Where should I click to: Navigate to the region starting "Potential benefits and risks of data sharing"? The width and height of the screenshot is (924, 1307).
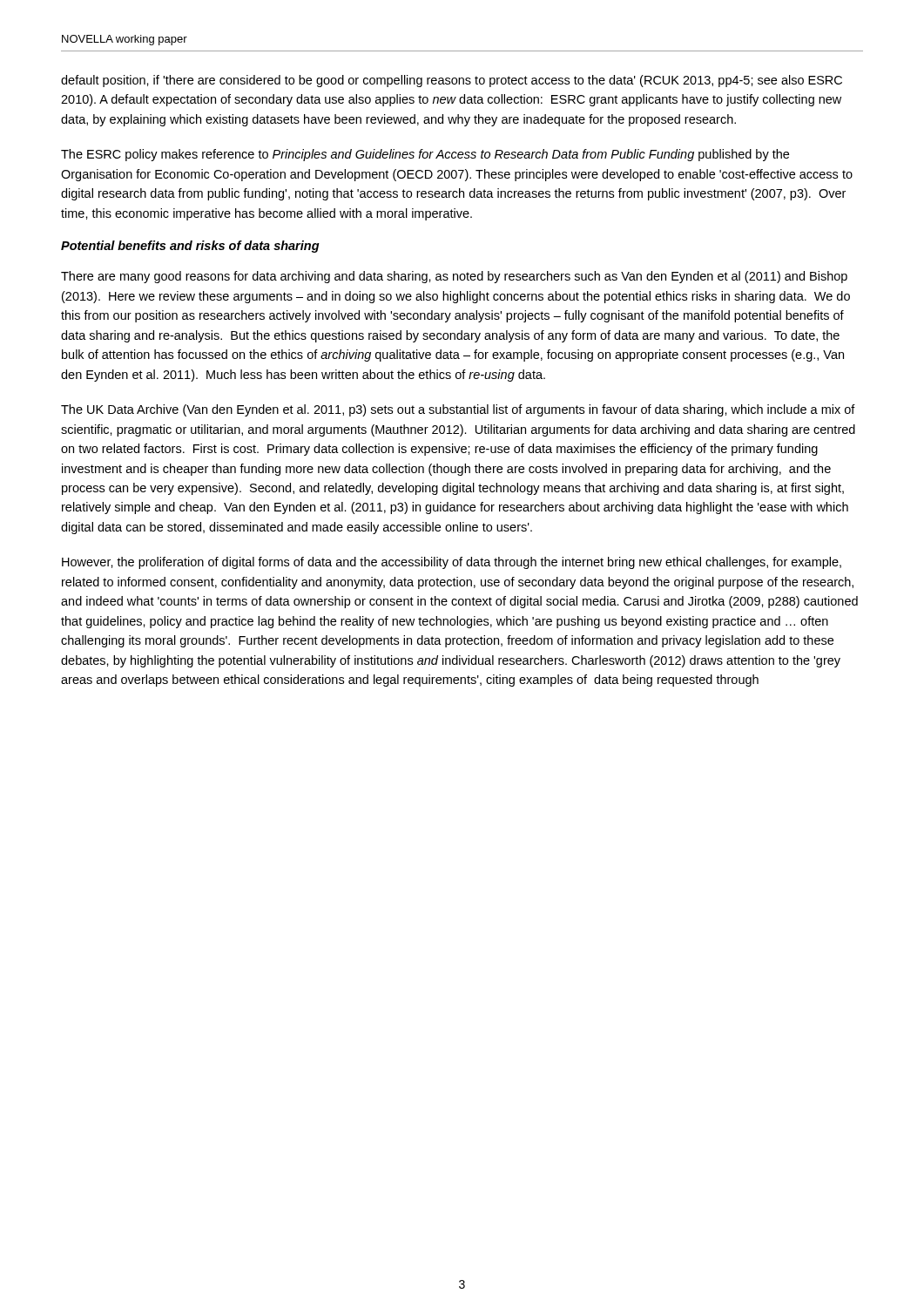click(190, 246)
